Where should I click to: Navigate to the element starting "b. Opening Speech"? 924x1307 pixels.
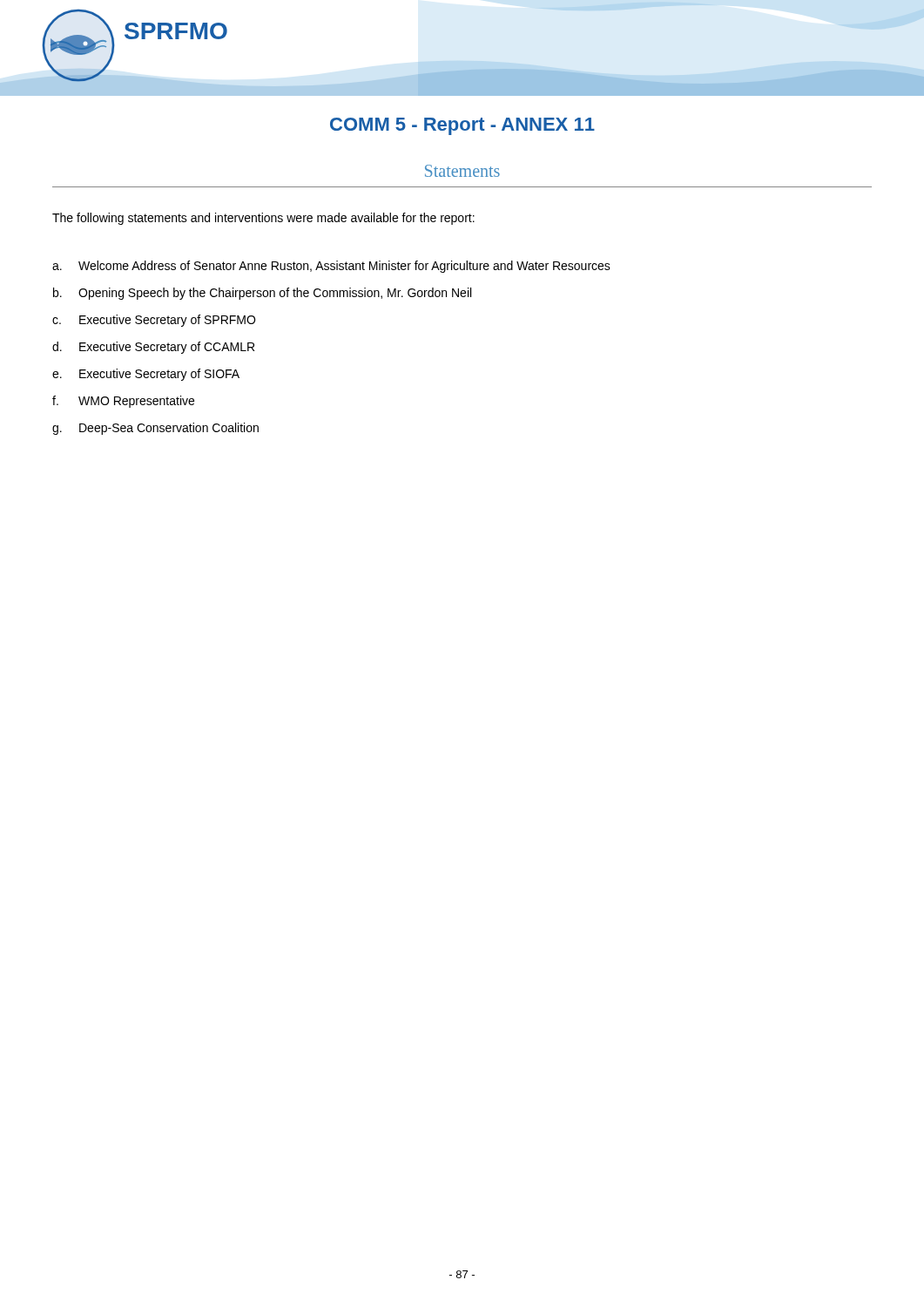coord(462,293)
